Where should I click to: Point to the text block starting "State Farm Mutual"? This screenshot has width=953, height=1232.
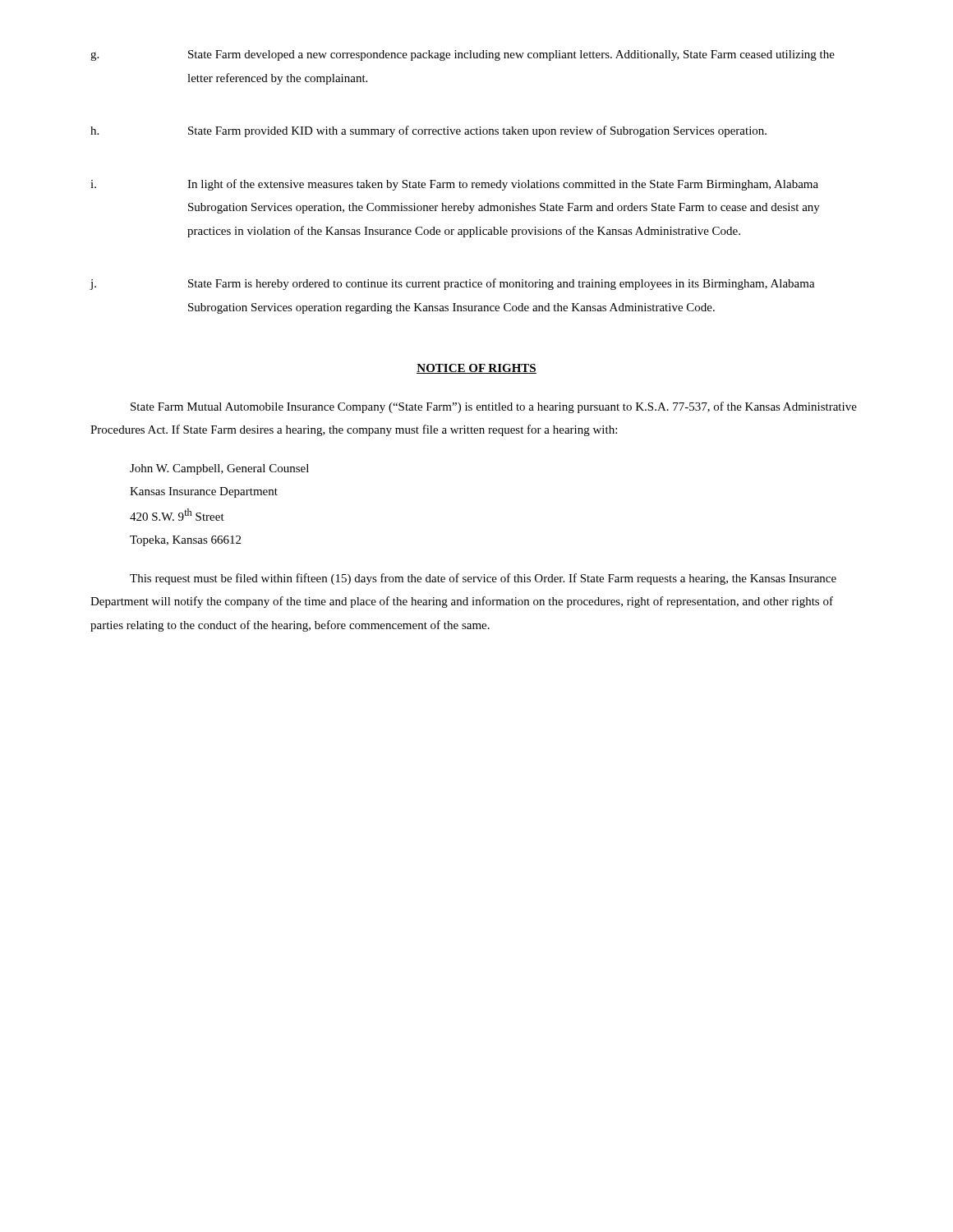coord(474,418)
